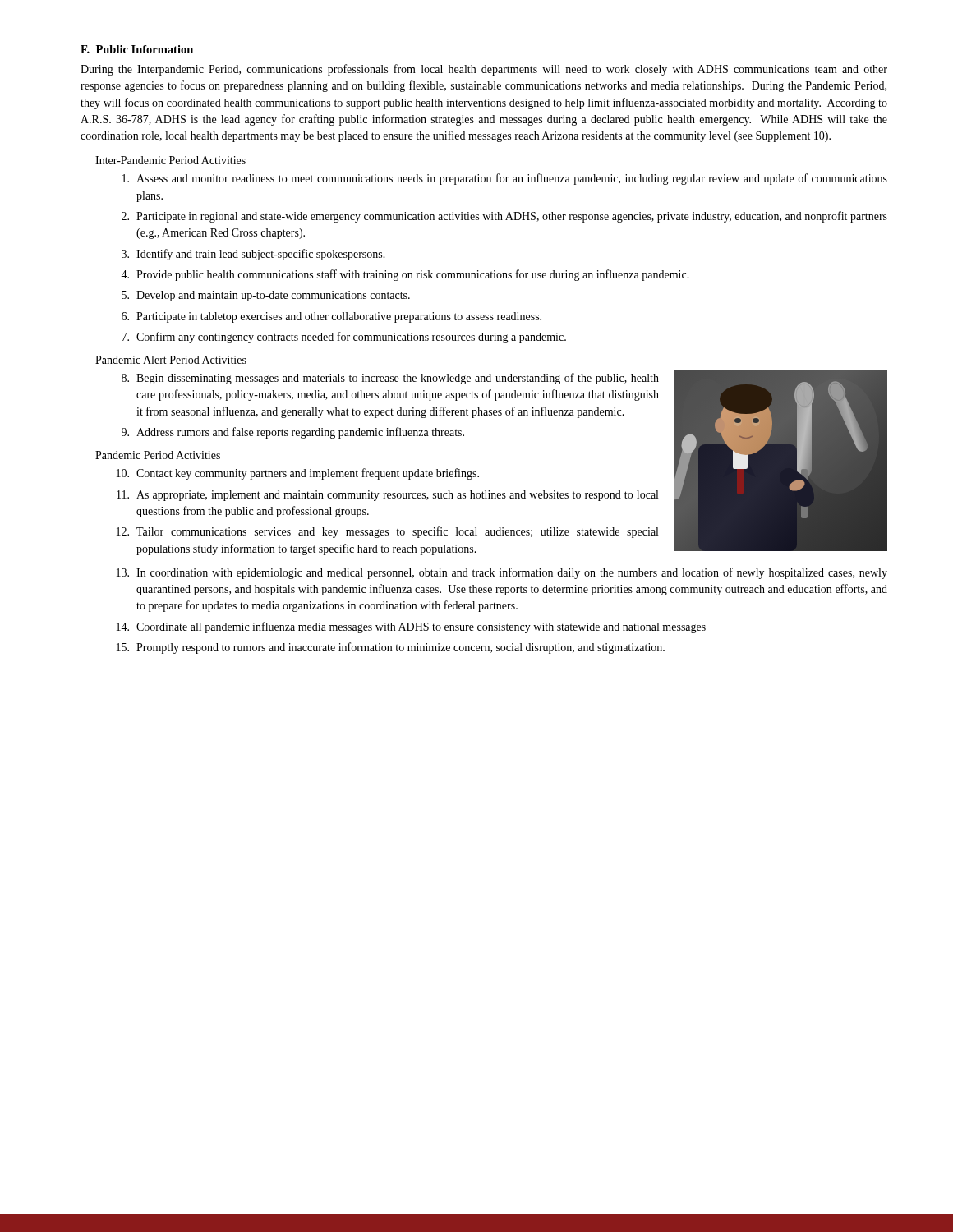Click on the passage starting "3. Identify and train lead subject-specific spokespersons."
Image resolution: width=953 pixels, height=1232 pixels.
253,255
